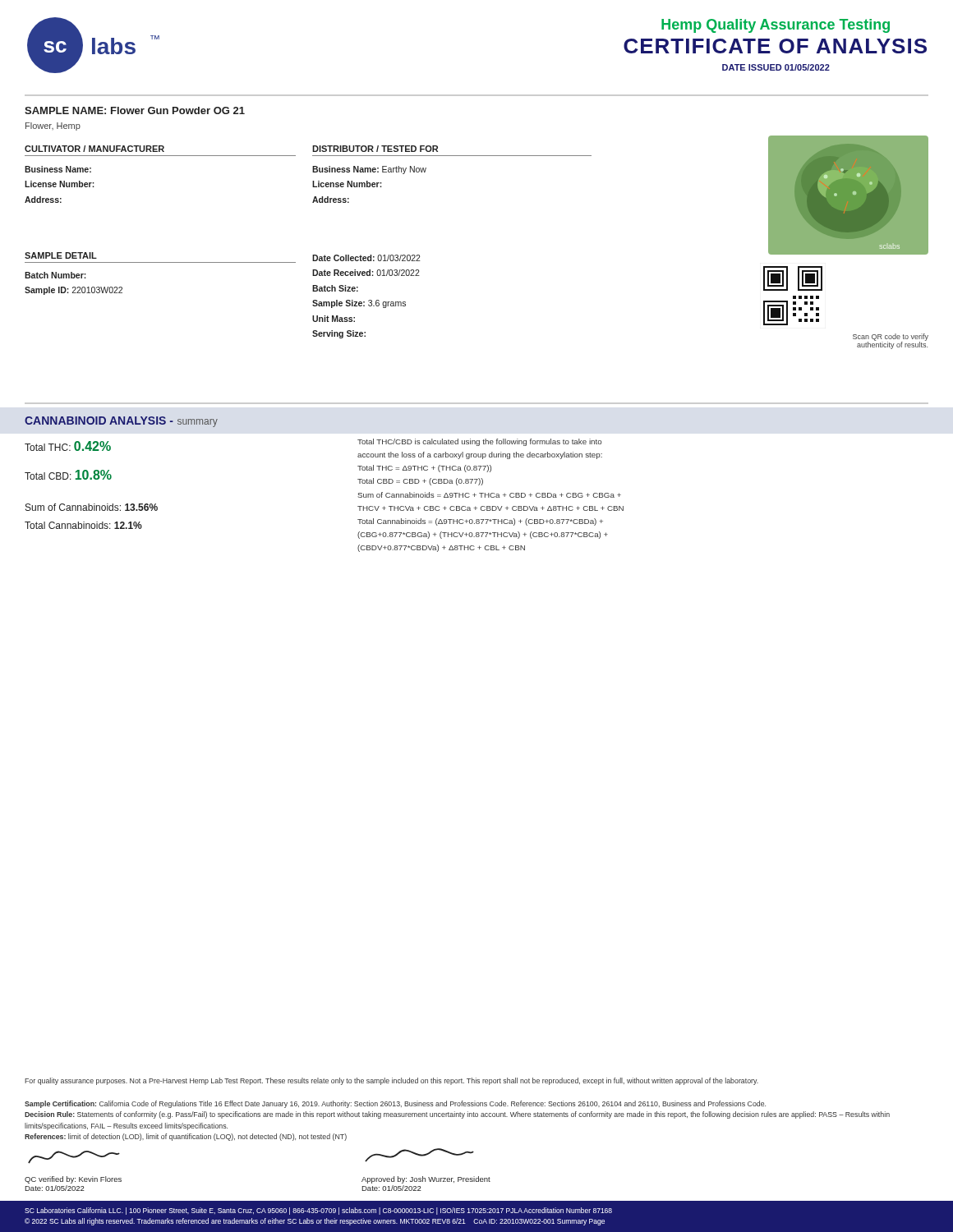Find the passage starting "DISTRIBUTOR / TESTED"
Viewport: 953px width, 1232px height.
[452, 150]
